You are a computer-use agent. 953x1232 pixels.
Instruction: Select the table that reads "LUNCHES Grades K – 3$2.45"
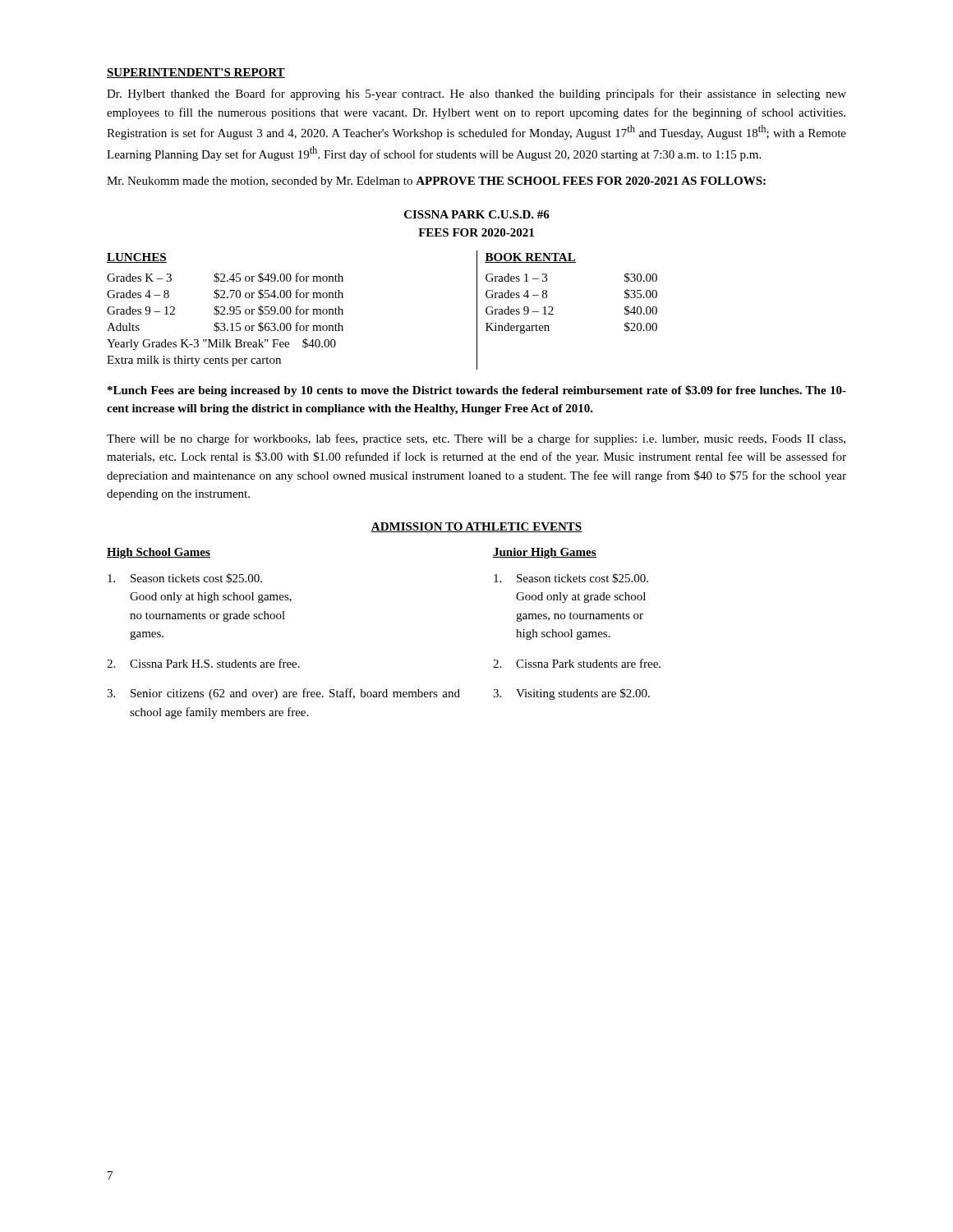(x=476, y=310)
